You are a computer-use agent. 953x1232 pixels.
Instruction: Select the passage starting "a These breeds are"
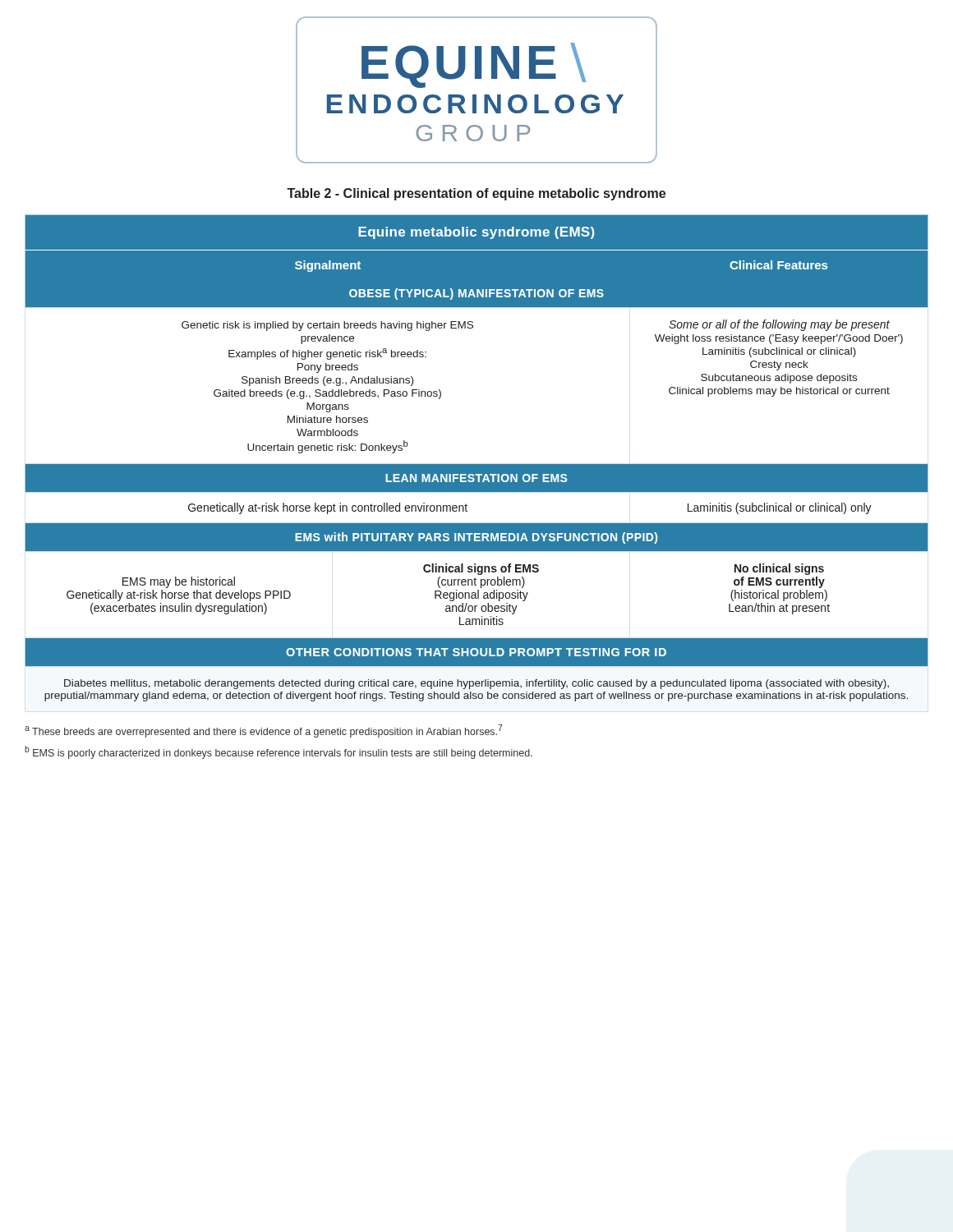point(476,731)
